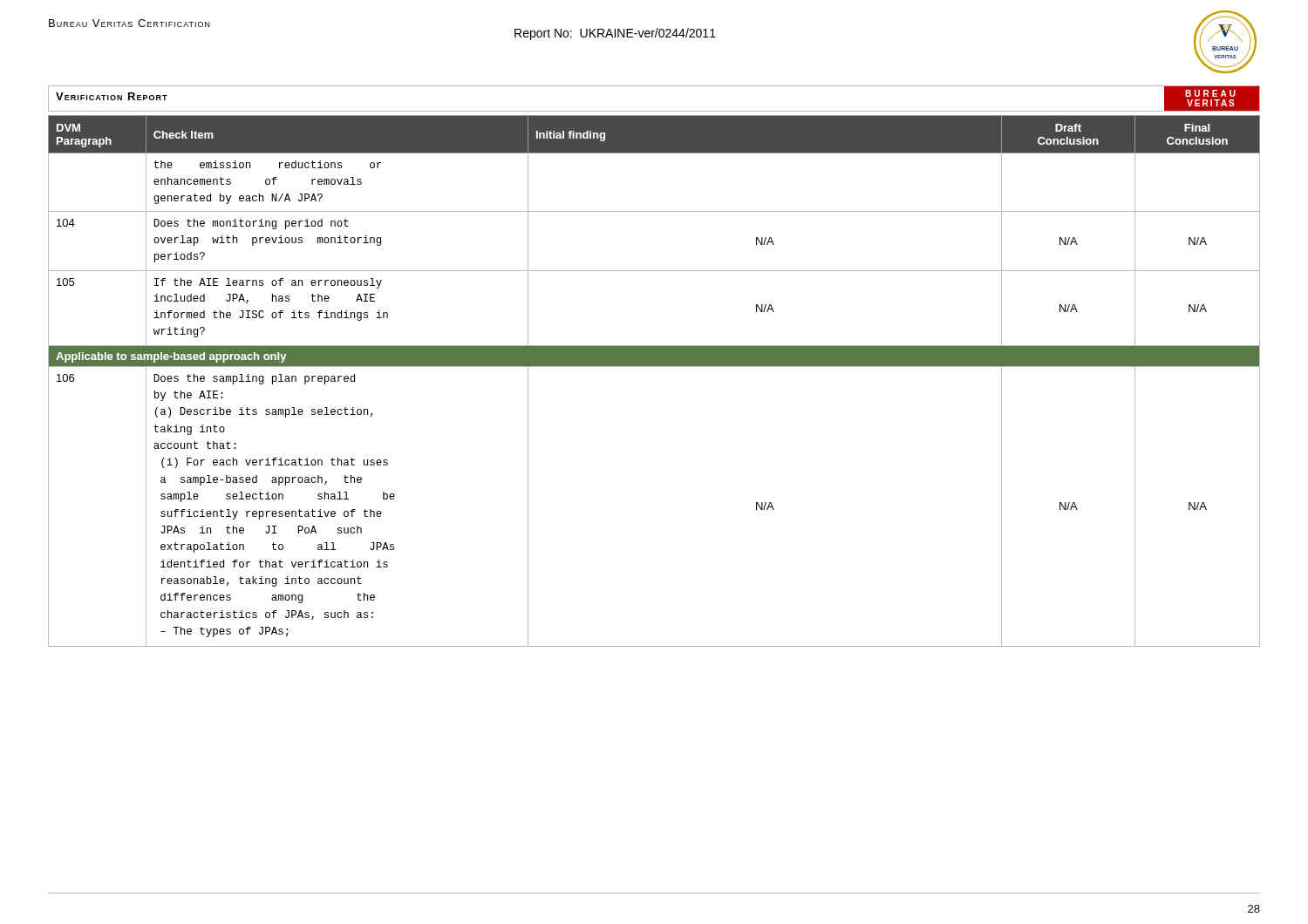1308x924 pixels.
Task: Find the text with the text "Report No: UKRAINE-ver/0244/2011"
Action: coord(615,33)
